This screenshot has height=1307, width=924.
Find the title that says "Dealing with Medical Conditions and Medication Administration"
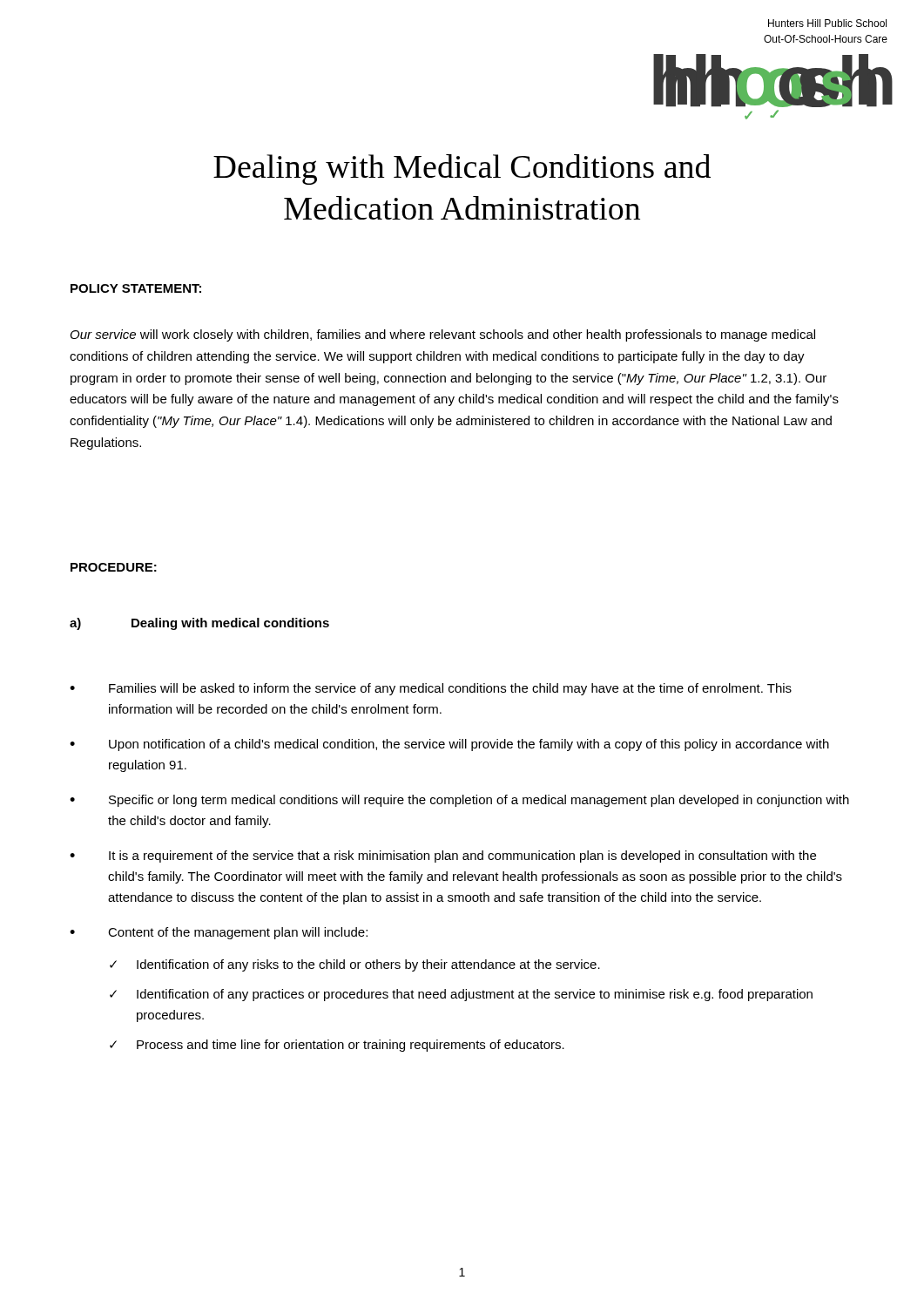[462, 187]
